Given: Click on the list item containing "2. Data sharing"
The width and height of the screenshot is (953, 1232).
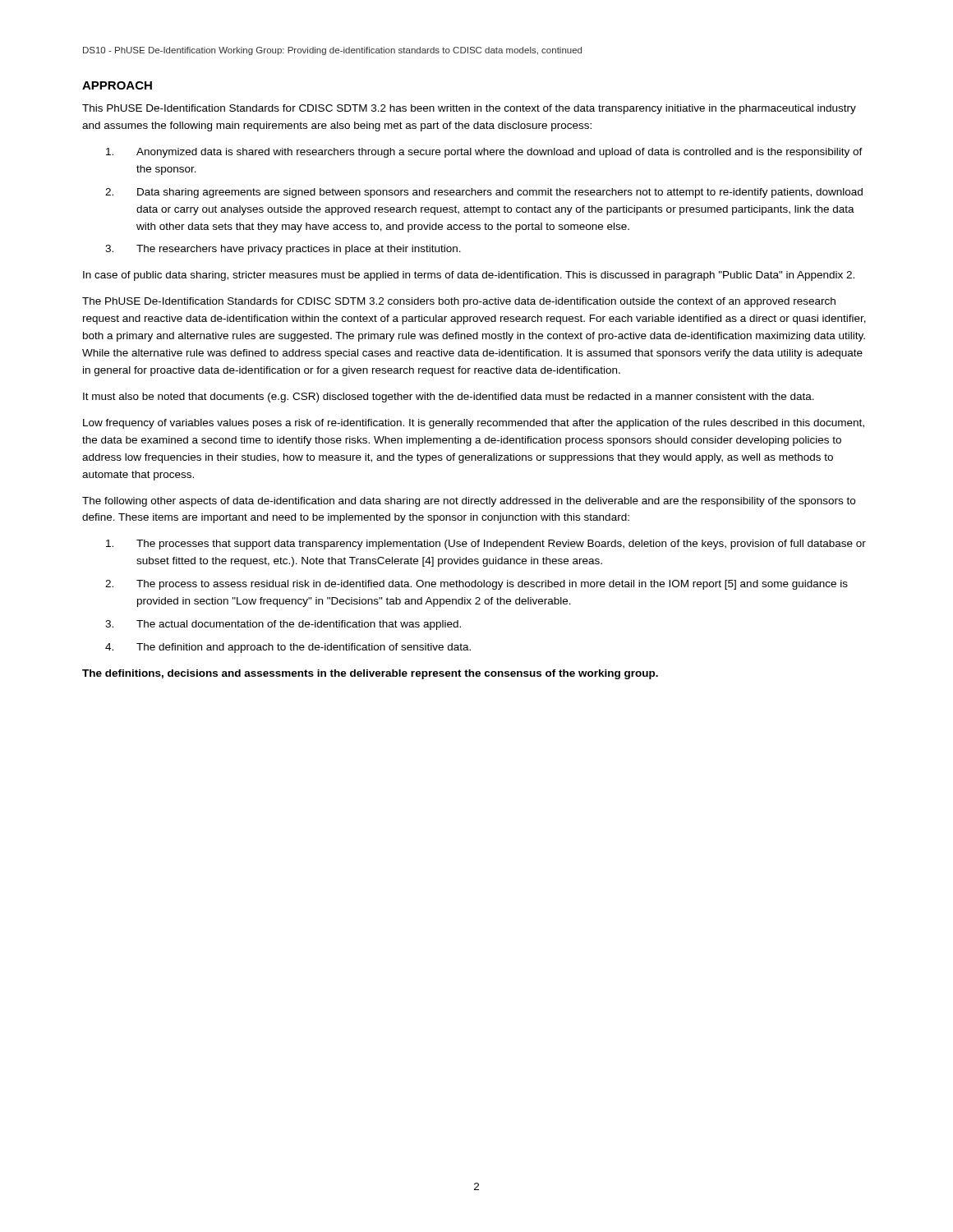Looking at the screenshot, I should [476, 210].
